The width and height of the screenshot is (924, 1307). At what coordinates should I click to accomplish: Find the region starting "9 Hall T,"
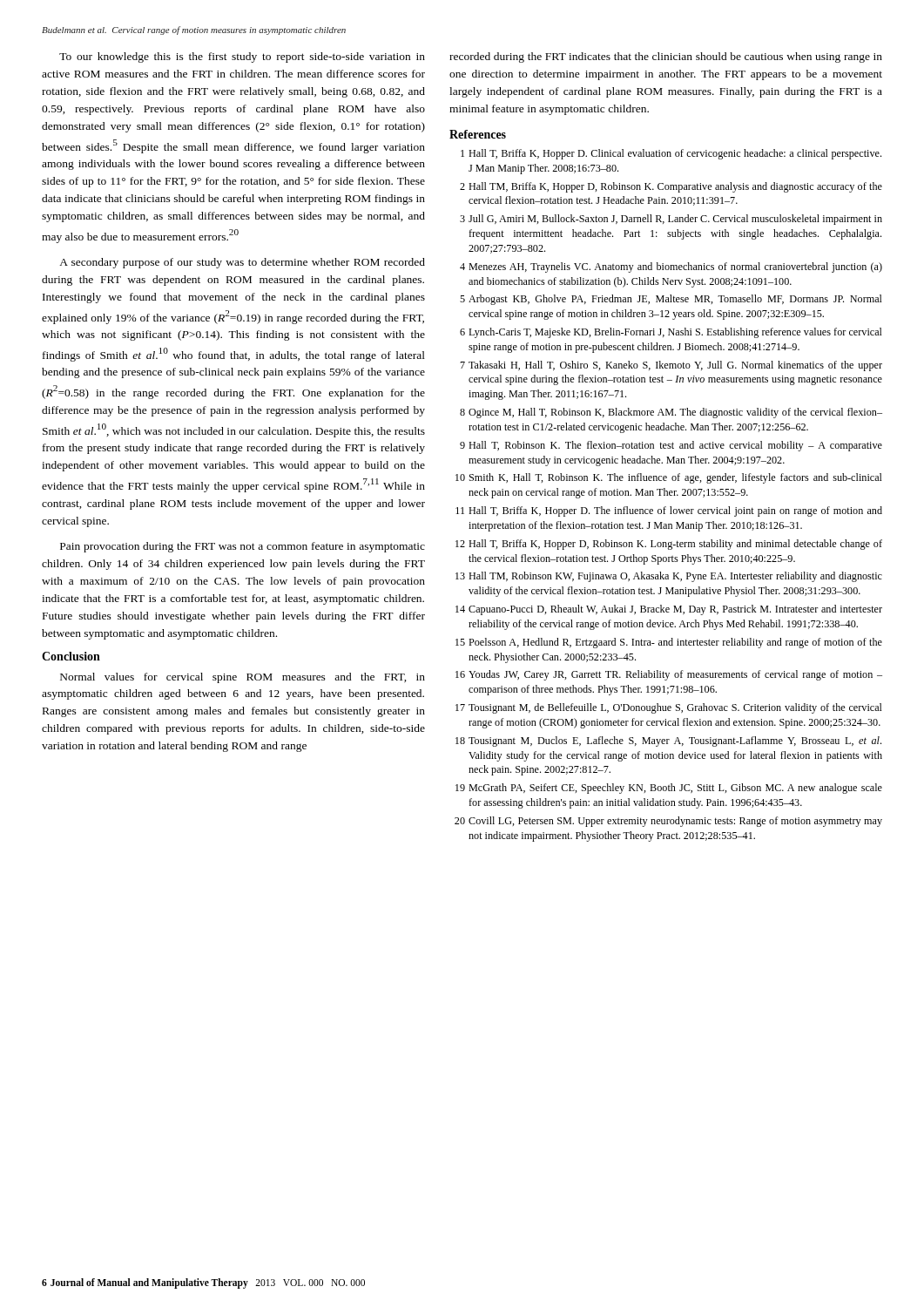click(666, 453)
